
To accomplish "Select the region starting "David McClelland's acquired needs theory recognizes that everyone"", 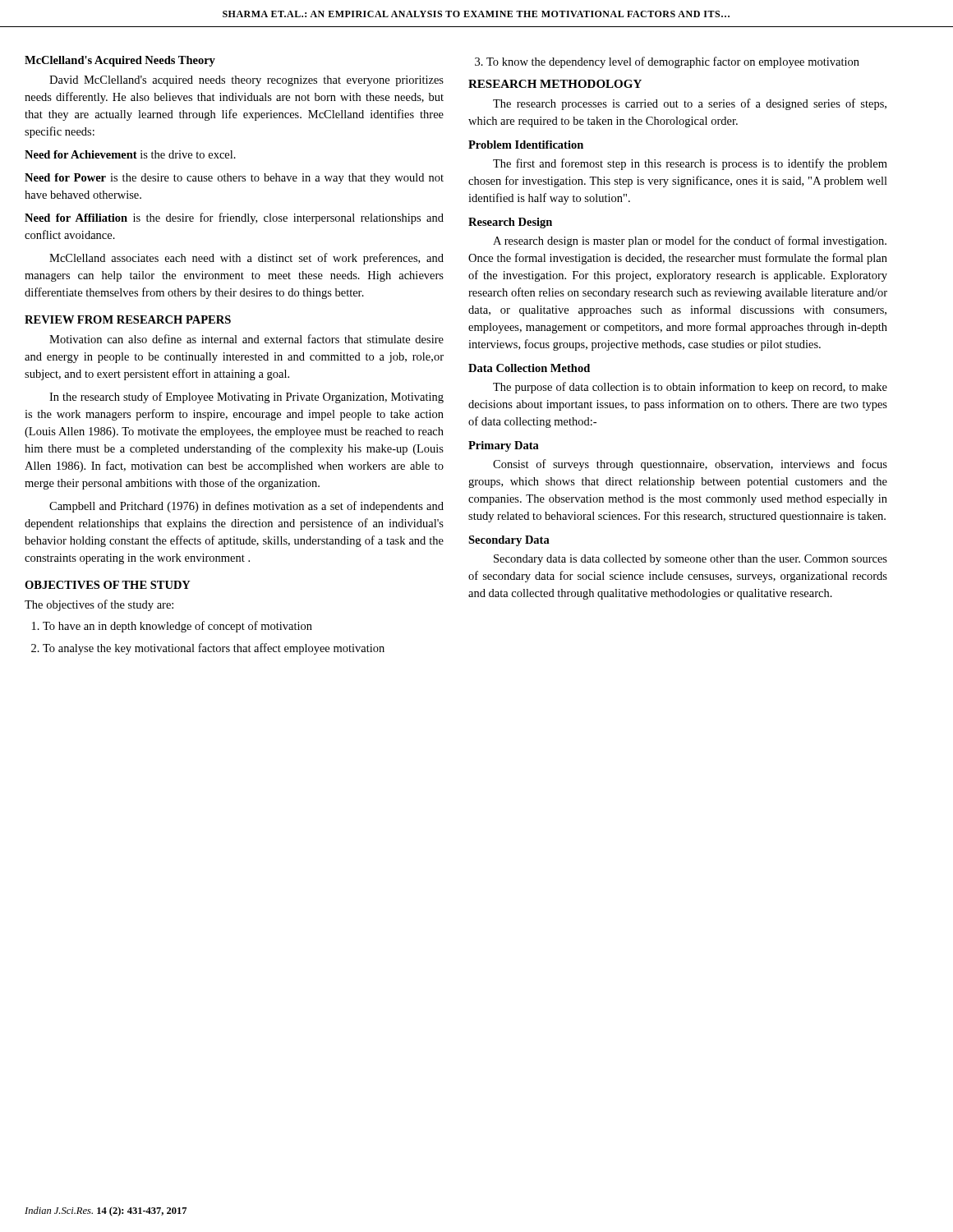I will 234,106.
